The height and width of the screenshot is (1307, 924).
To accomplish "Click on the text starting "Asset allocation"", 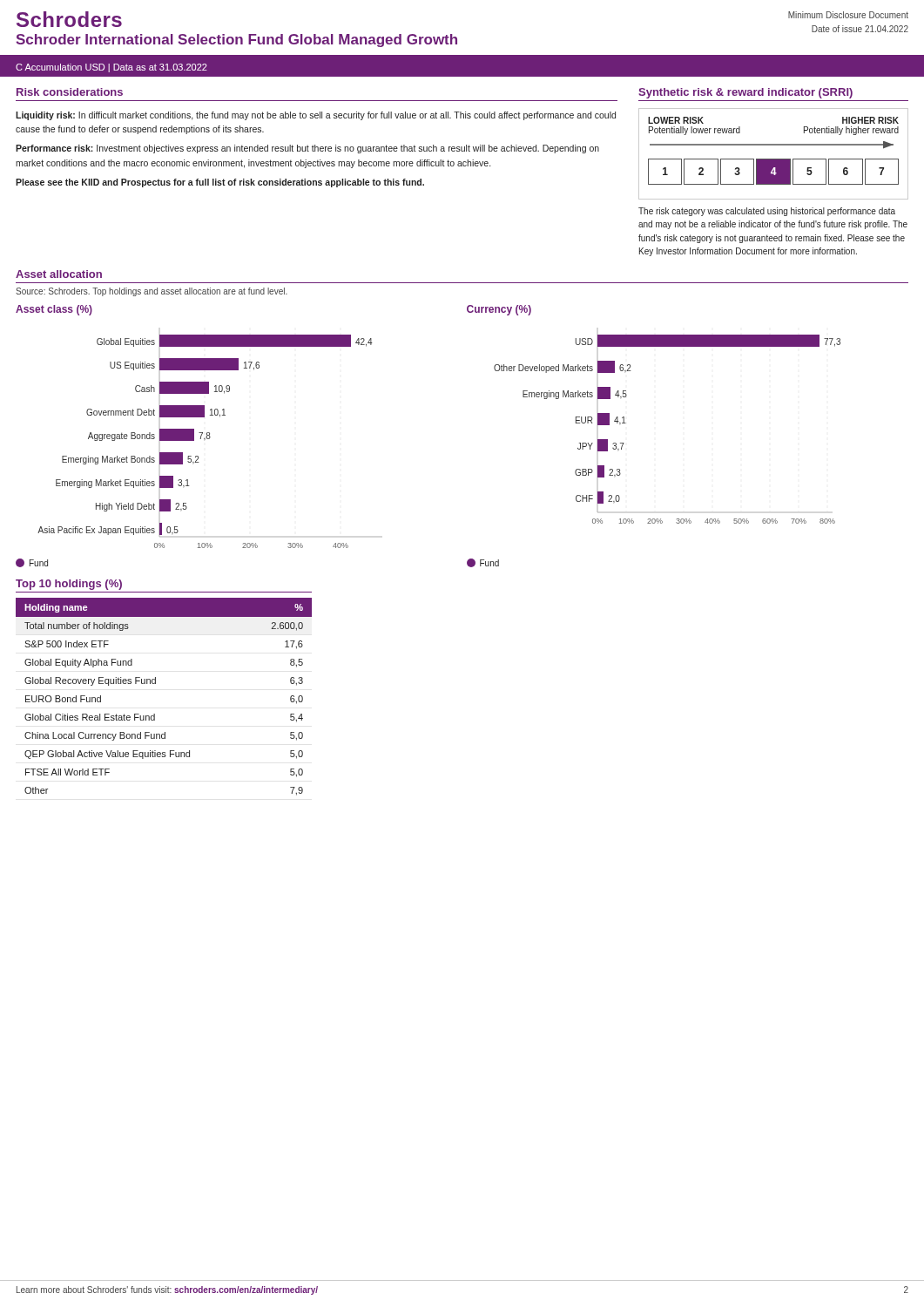I will 59,274.
